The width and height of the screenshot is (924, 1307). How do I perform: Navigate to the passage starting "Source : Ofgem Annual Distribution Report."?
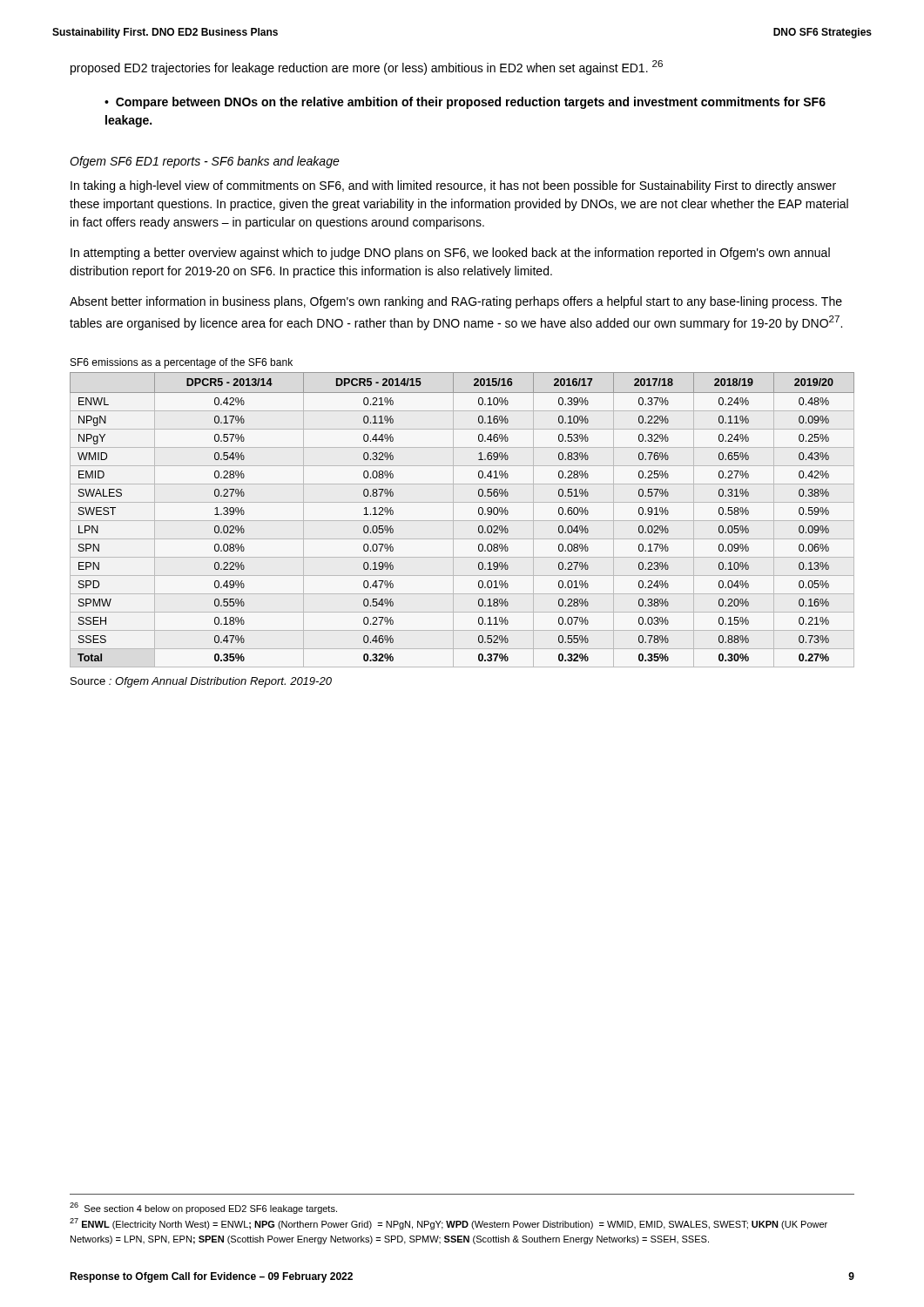(201, 681)
